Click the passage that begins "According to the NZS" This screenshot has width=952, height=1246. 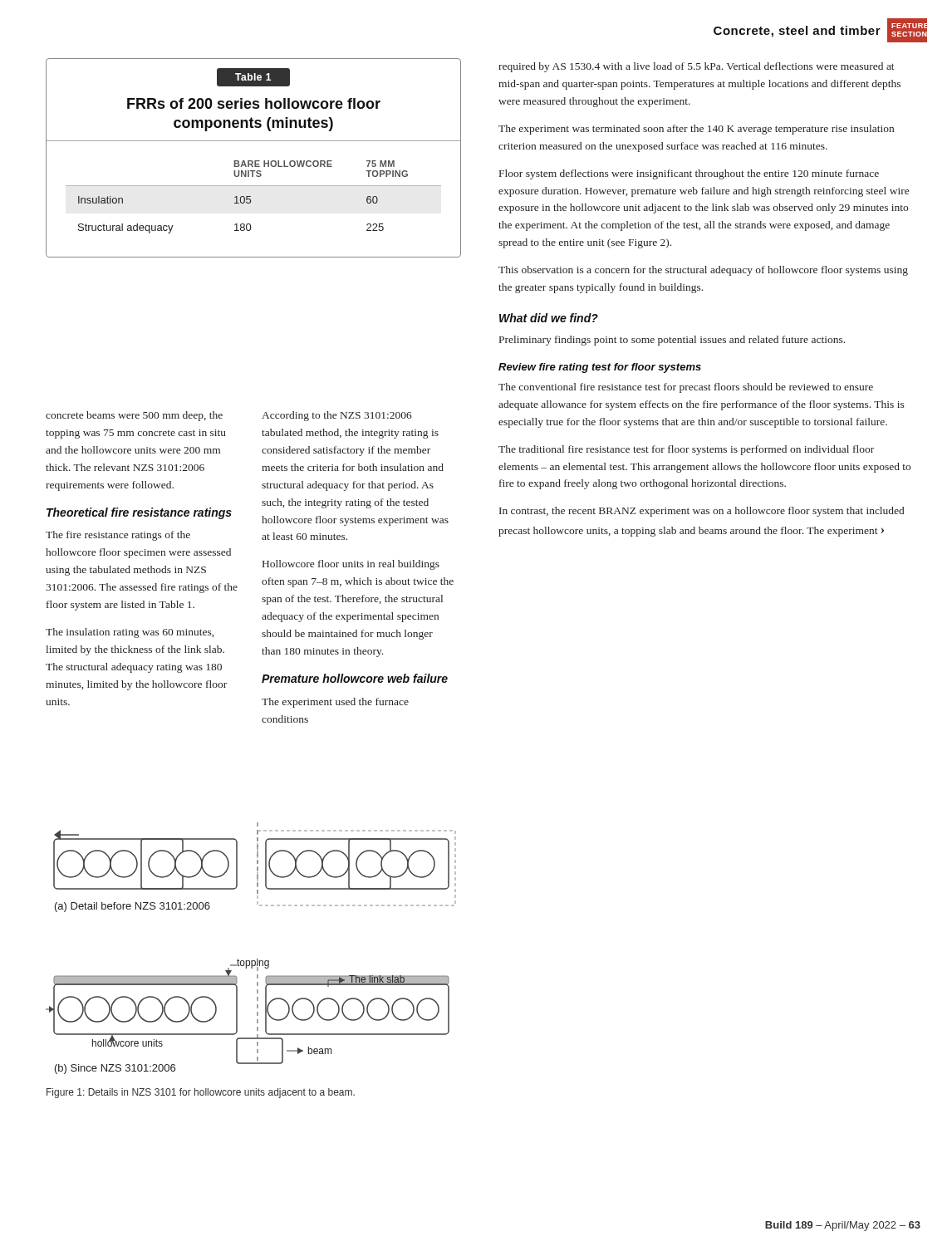(x=358, y=534)
